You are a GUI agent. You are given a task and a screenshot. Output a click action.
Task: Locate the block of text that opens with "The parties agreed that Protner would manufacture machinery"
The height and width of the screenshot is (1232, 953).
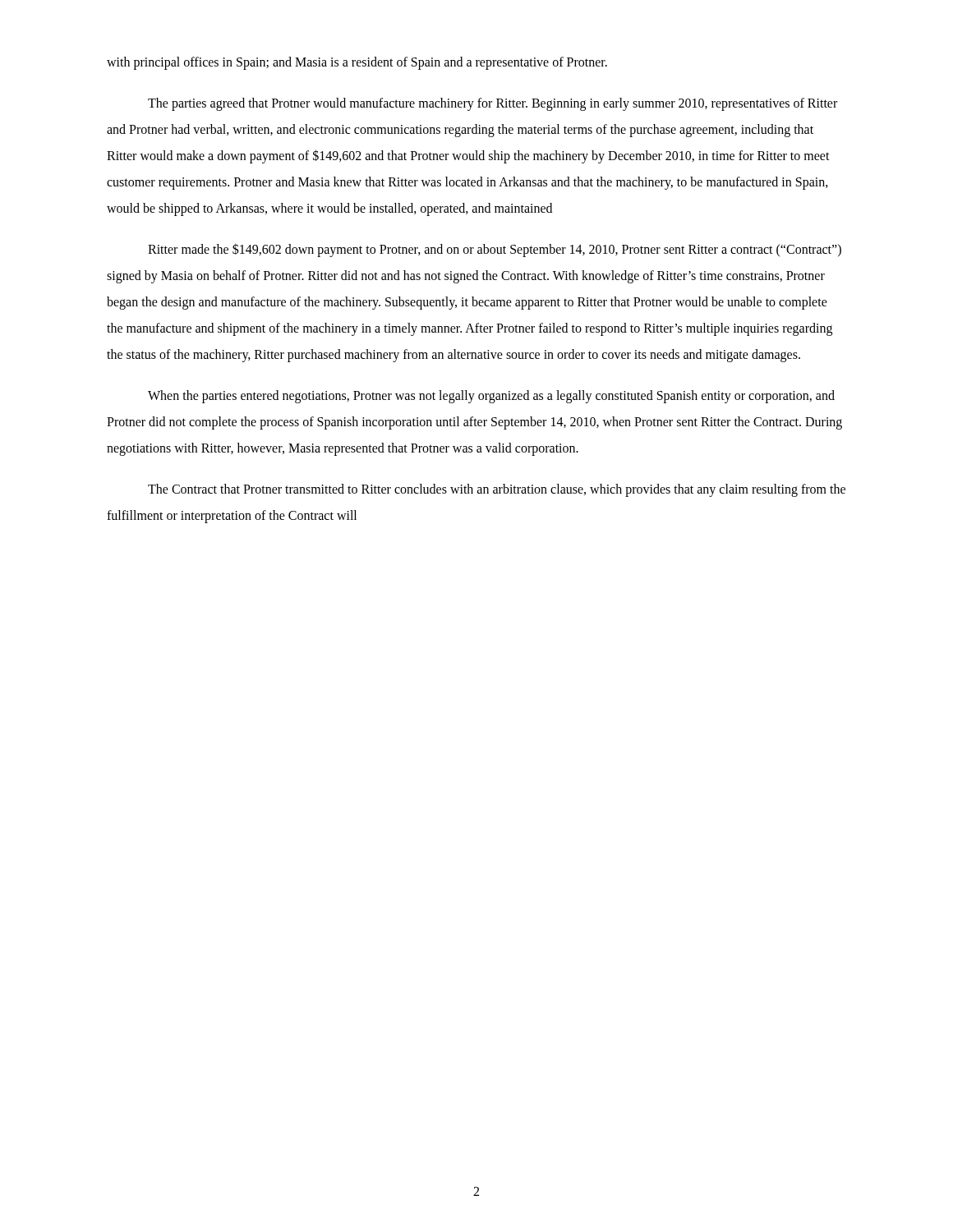point(472,156)
